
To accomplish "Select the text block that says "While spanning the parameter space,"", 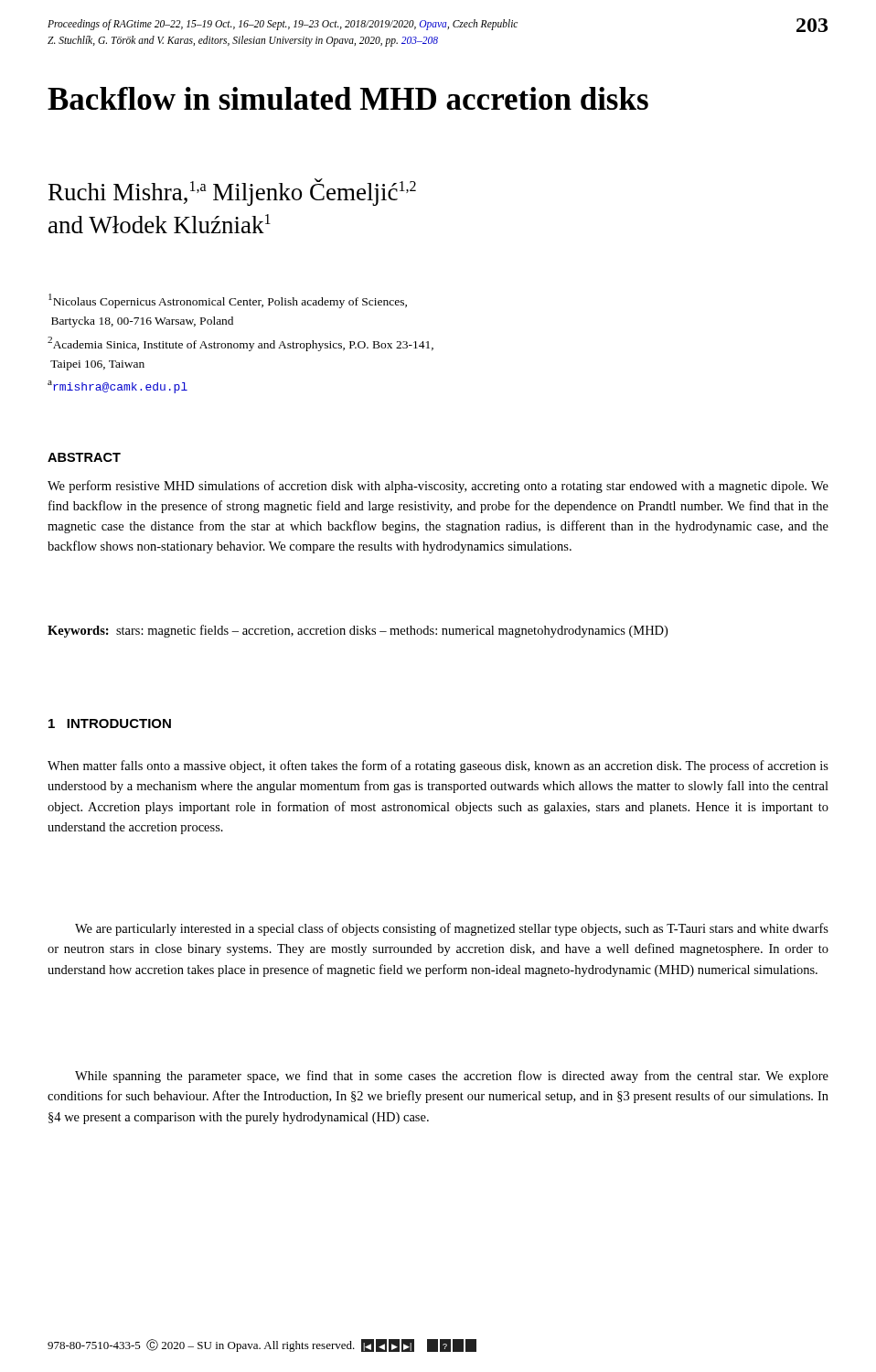I will (438, 1096).
